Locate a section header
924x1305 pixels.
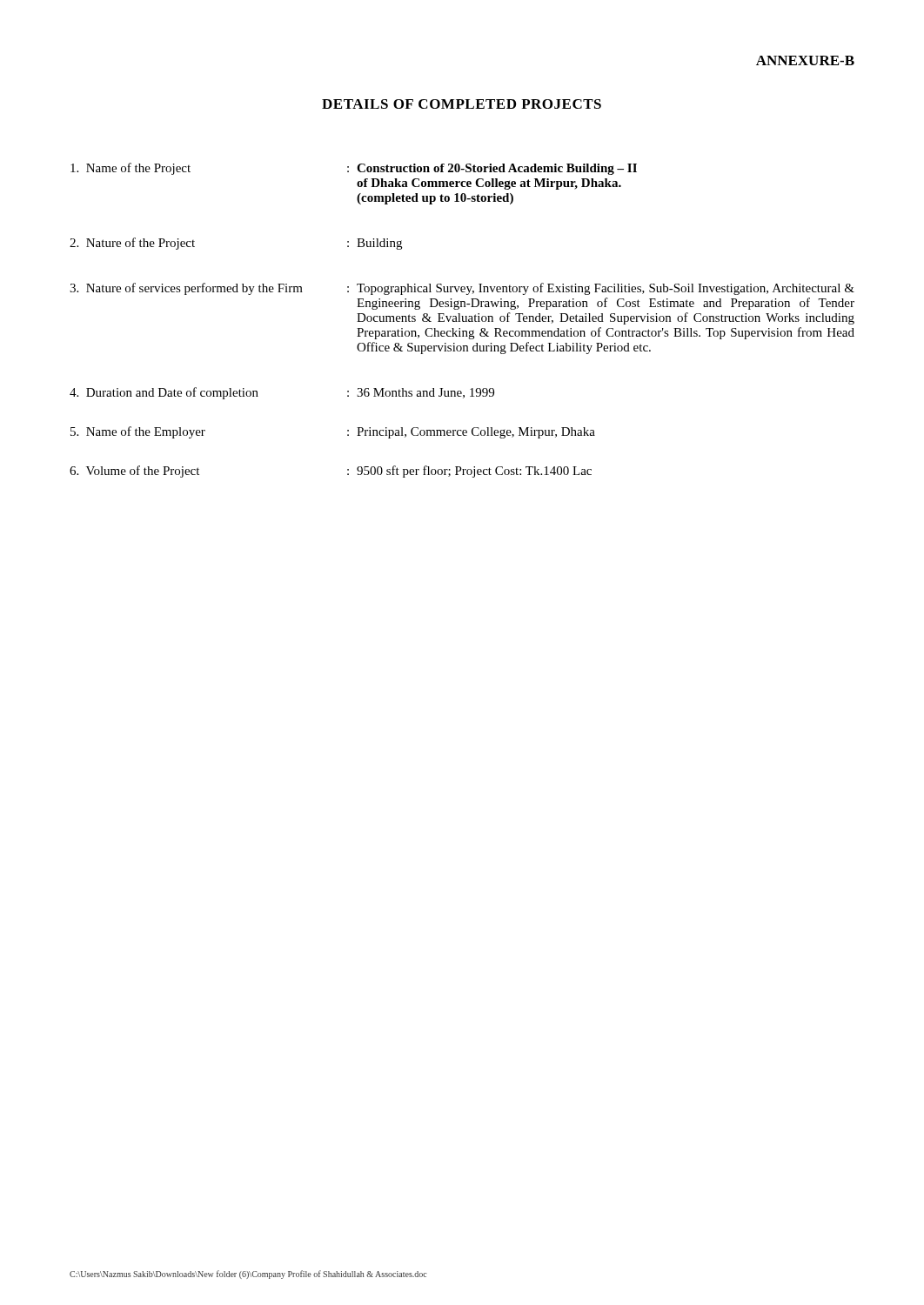[805, 60]
